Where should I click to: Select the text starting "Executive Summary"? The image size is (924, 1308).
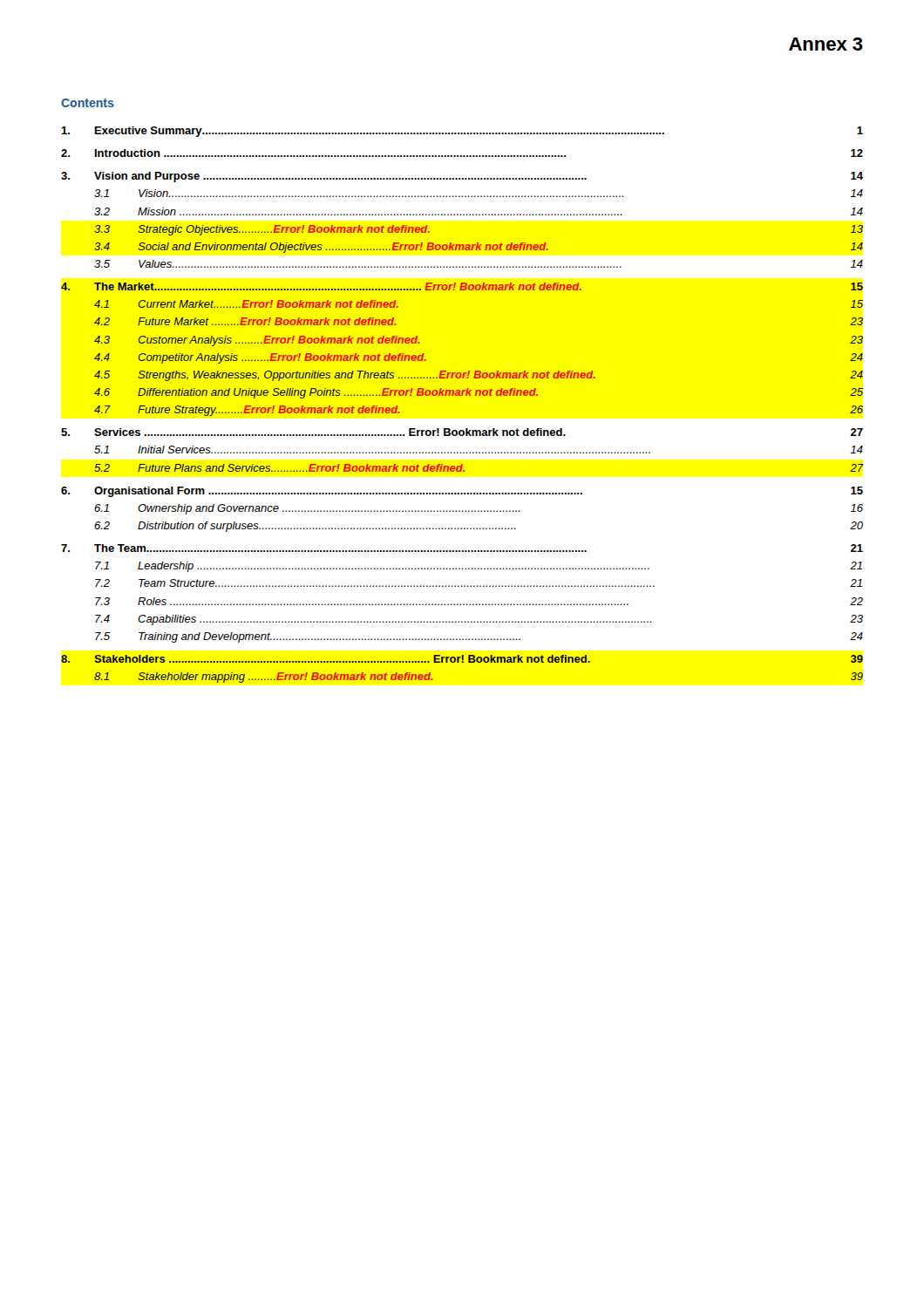pos(462,131)
